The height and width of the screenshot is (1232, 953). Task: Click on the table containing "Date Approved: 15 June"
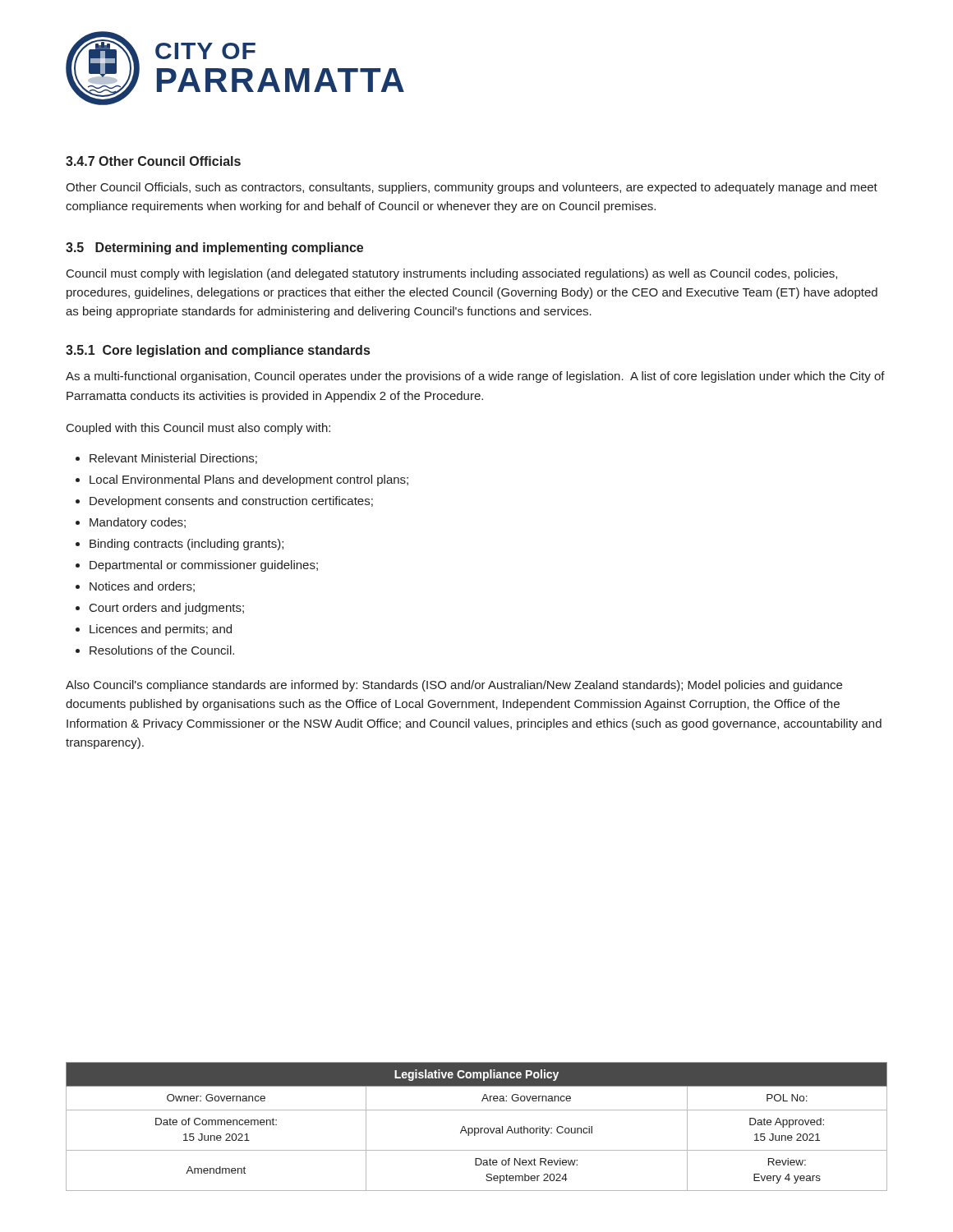tap(476, 1126)
